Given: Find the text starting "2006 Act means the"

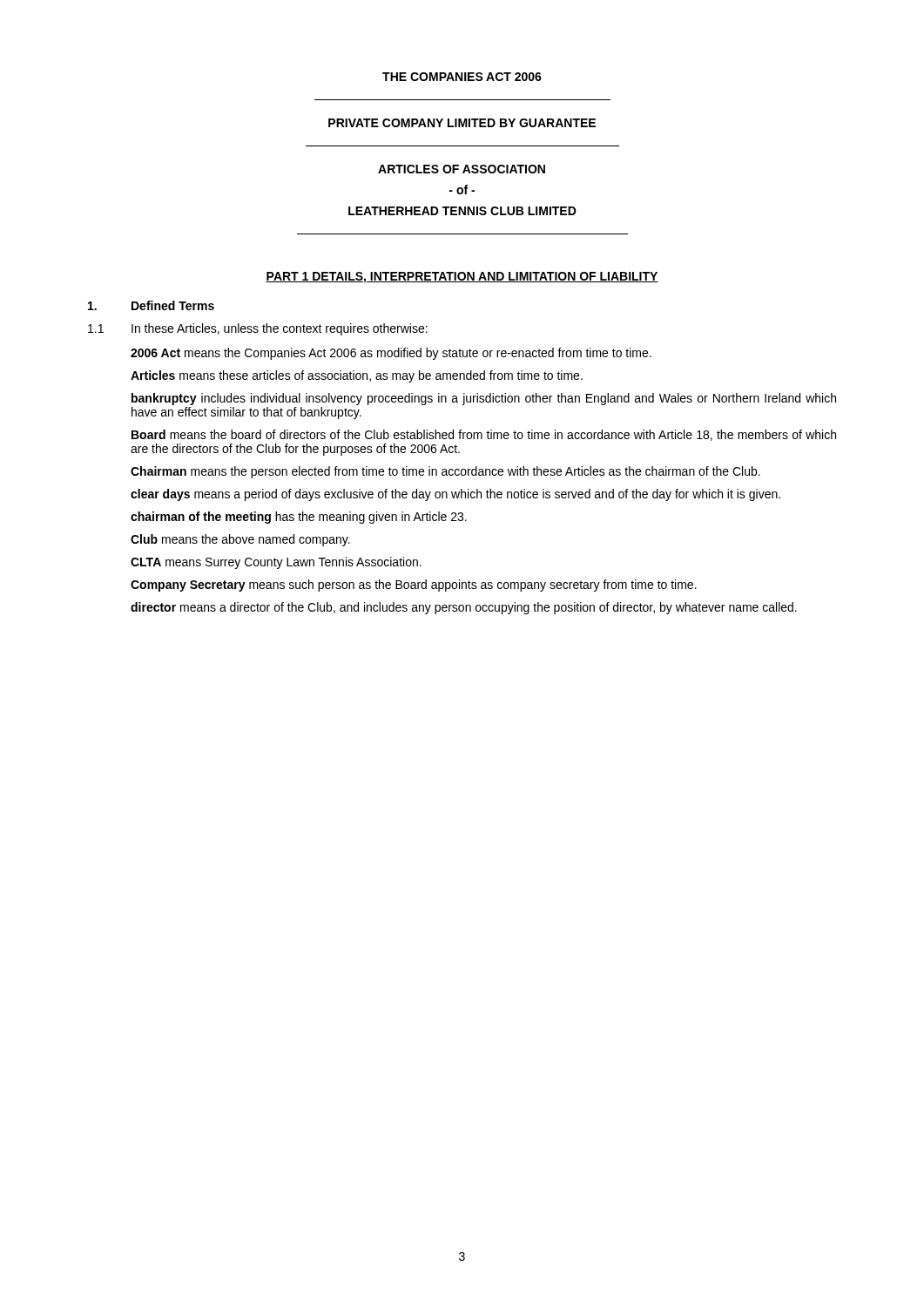Looking at the screenshot, I should (391, 353).
